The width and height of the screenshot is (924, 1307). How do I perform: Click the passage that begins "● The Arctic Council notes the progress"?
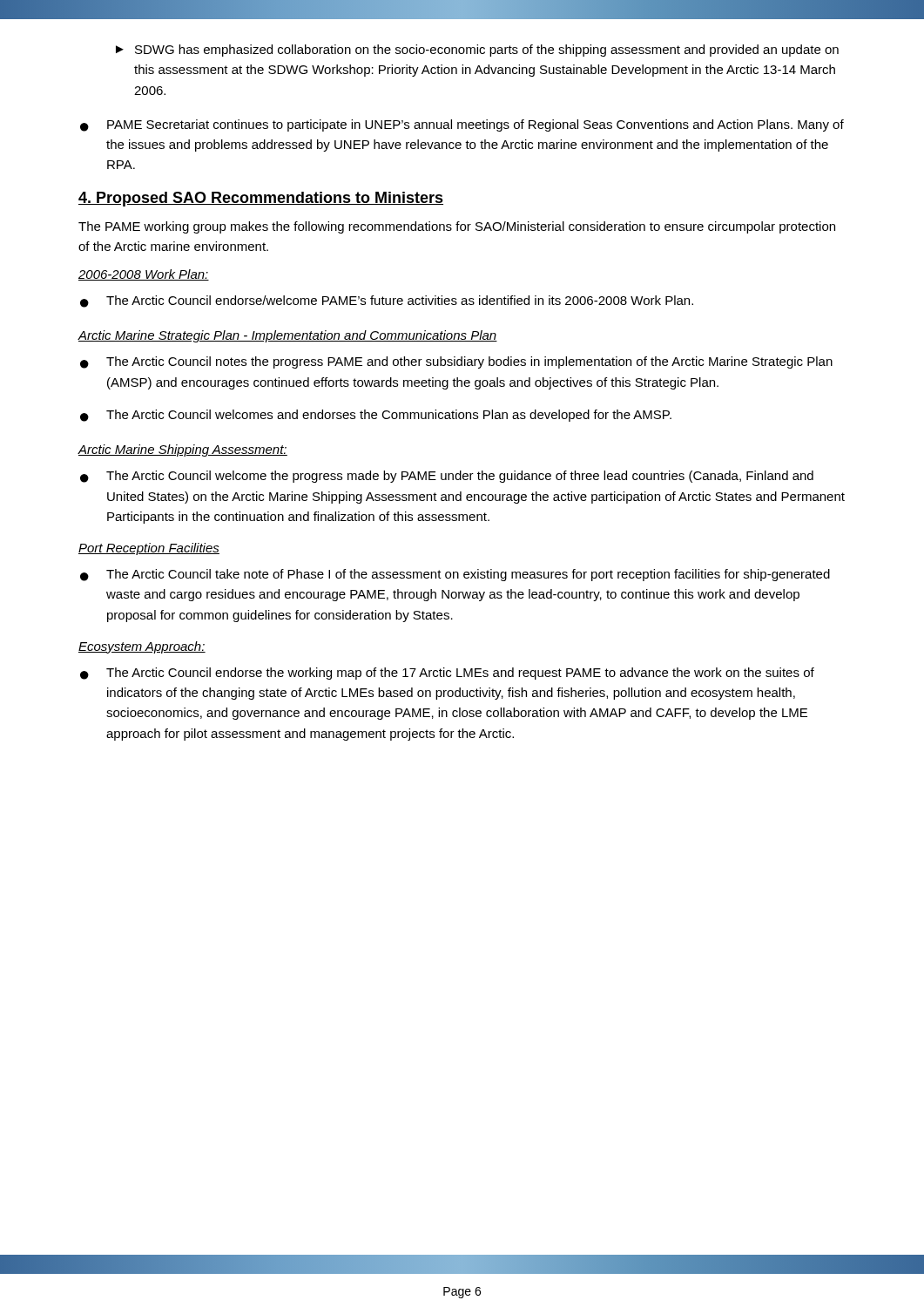(462, 372)
